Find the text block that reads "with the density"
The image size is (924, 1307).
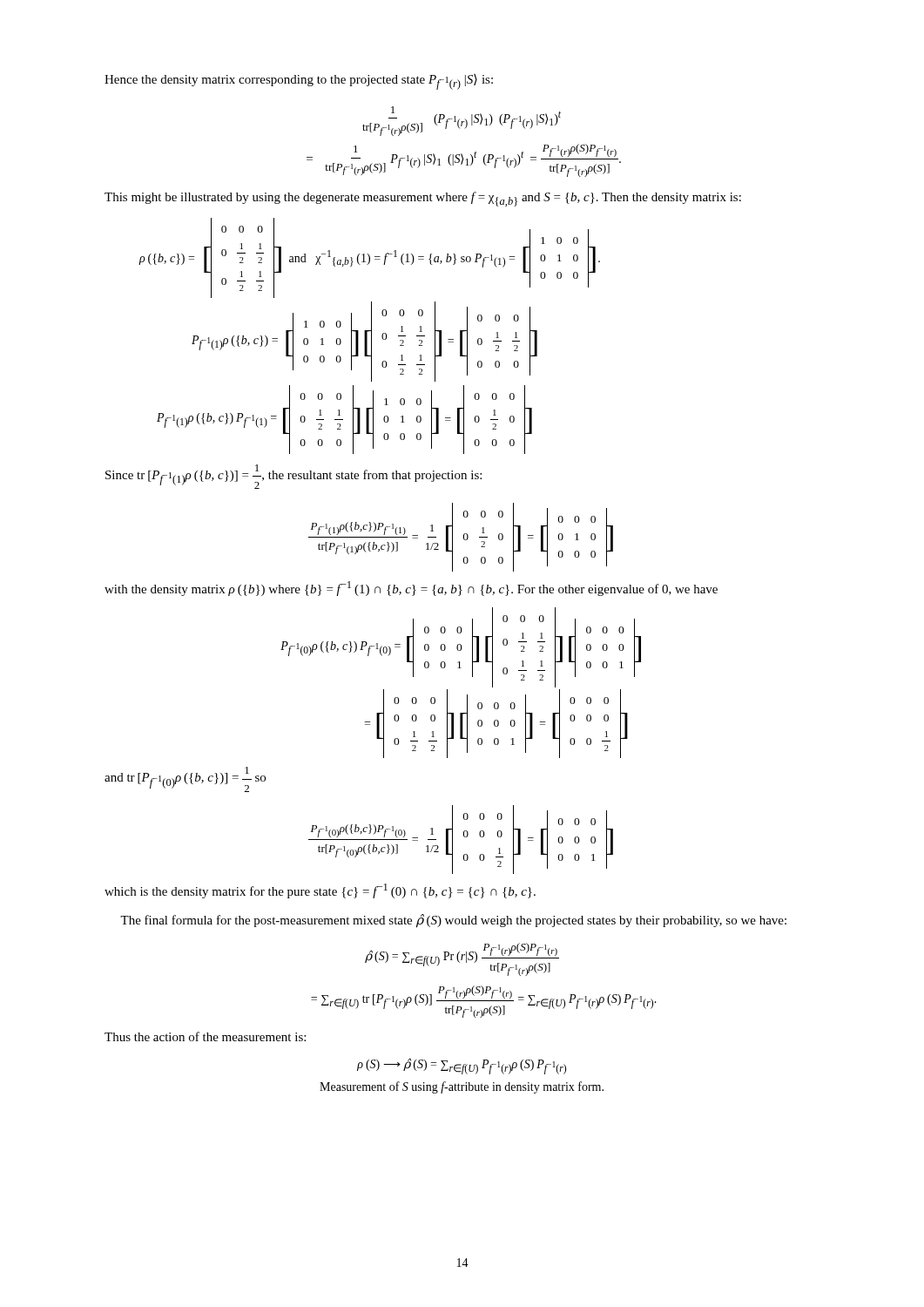pyautogui.click(x=411, y=587)
